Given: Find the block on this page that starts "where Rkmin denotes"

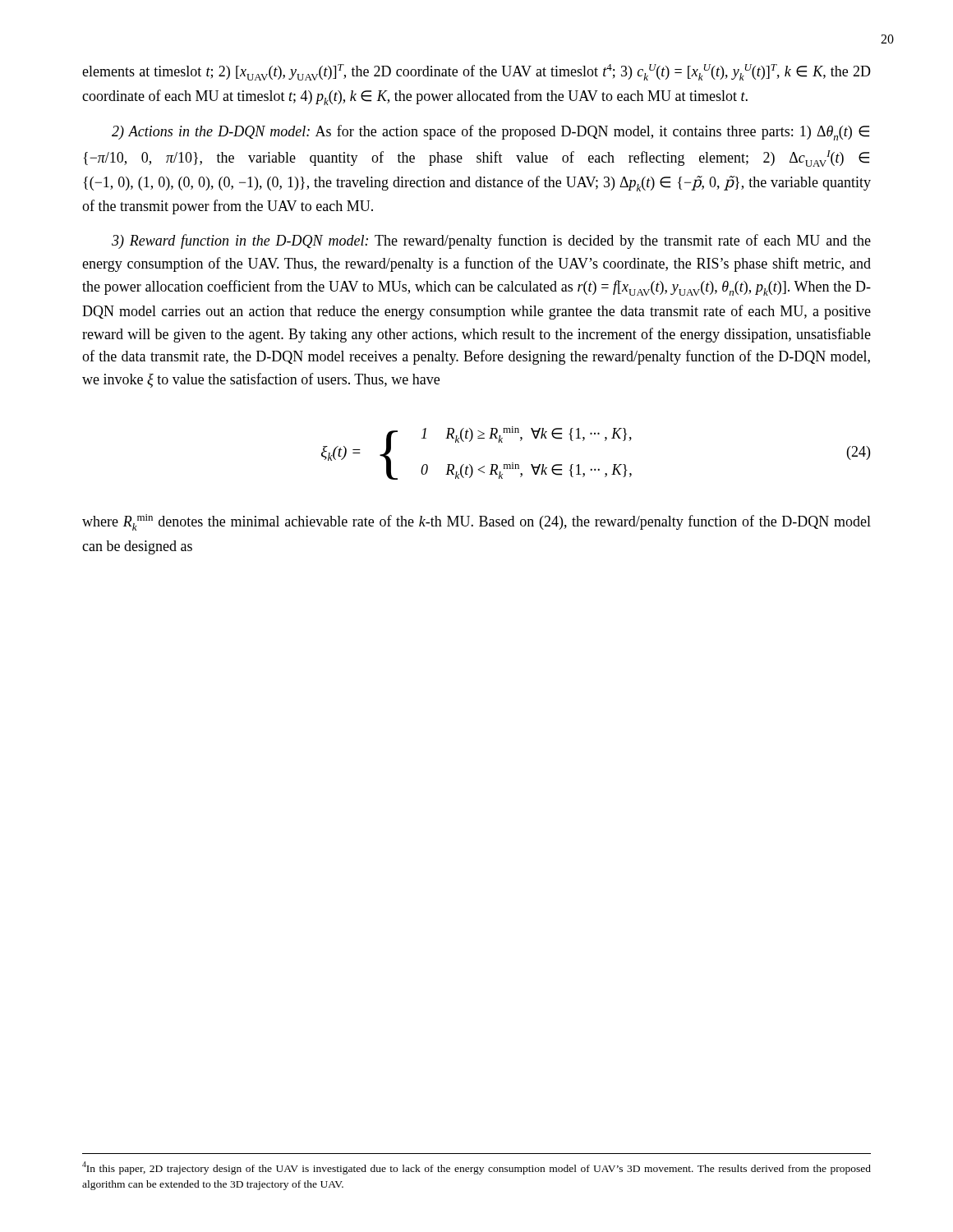Looking at the screenshot, I should point(476,534).
